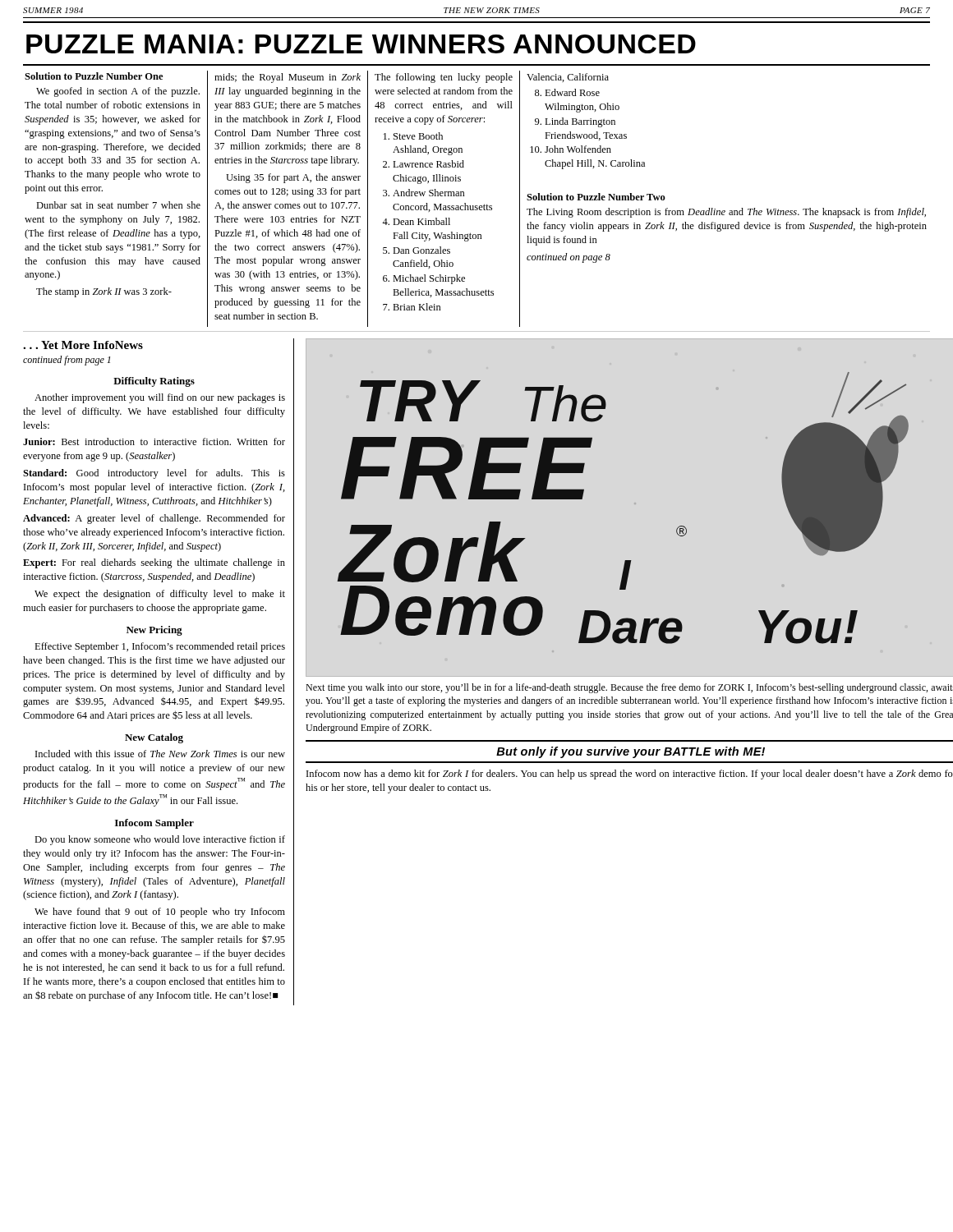The width and height of the screenshot is (953, 1232).
Task: Navigate to the text starting "But only if"
Action: tap(631, 751)
